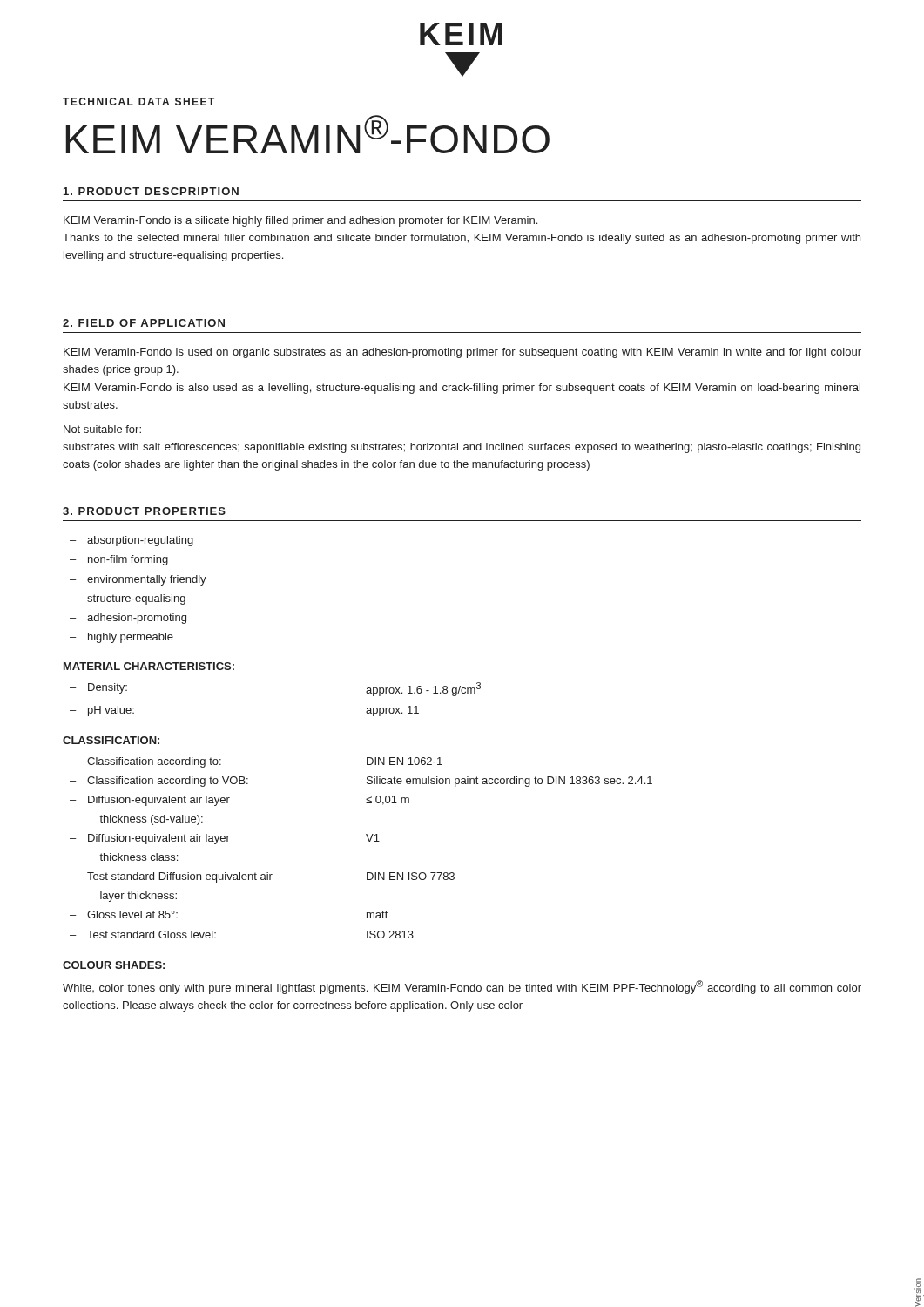Image resolution: width=924 pixels, height=1307 pixels.
Task: Locate the text "Gloss level at 85°: matt"
Action: pyautogui.click(x=130, y=915)
